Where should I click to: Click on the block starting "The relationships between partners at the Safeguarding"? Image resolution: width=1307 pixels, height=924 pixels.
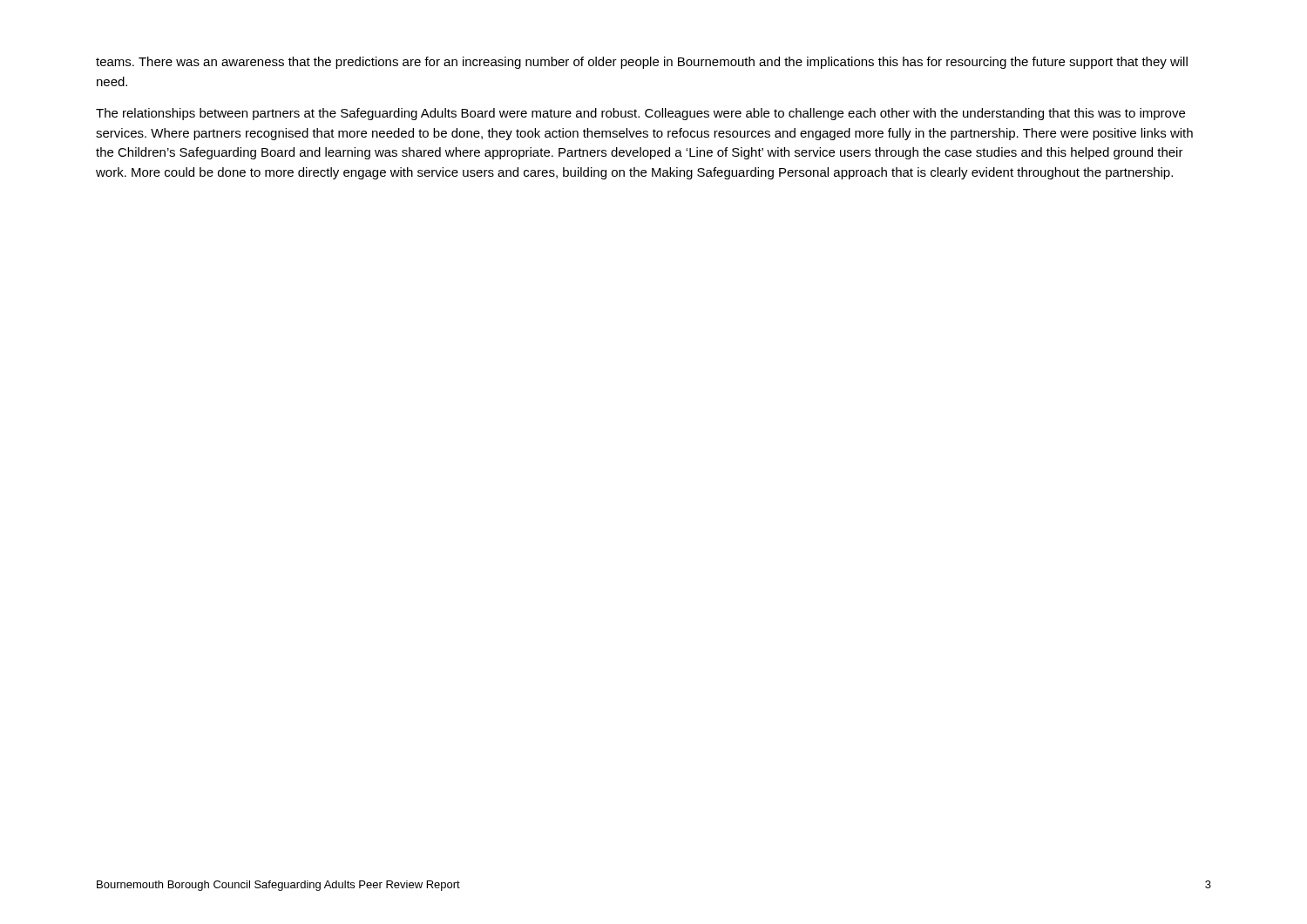(x=645, y=142)
